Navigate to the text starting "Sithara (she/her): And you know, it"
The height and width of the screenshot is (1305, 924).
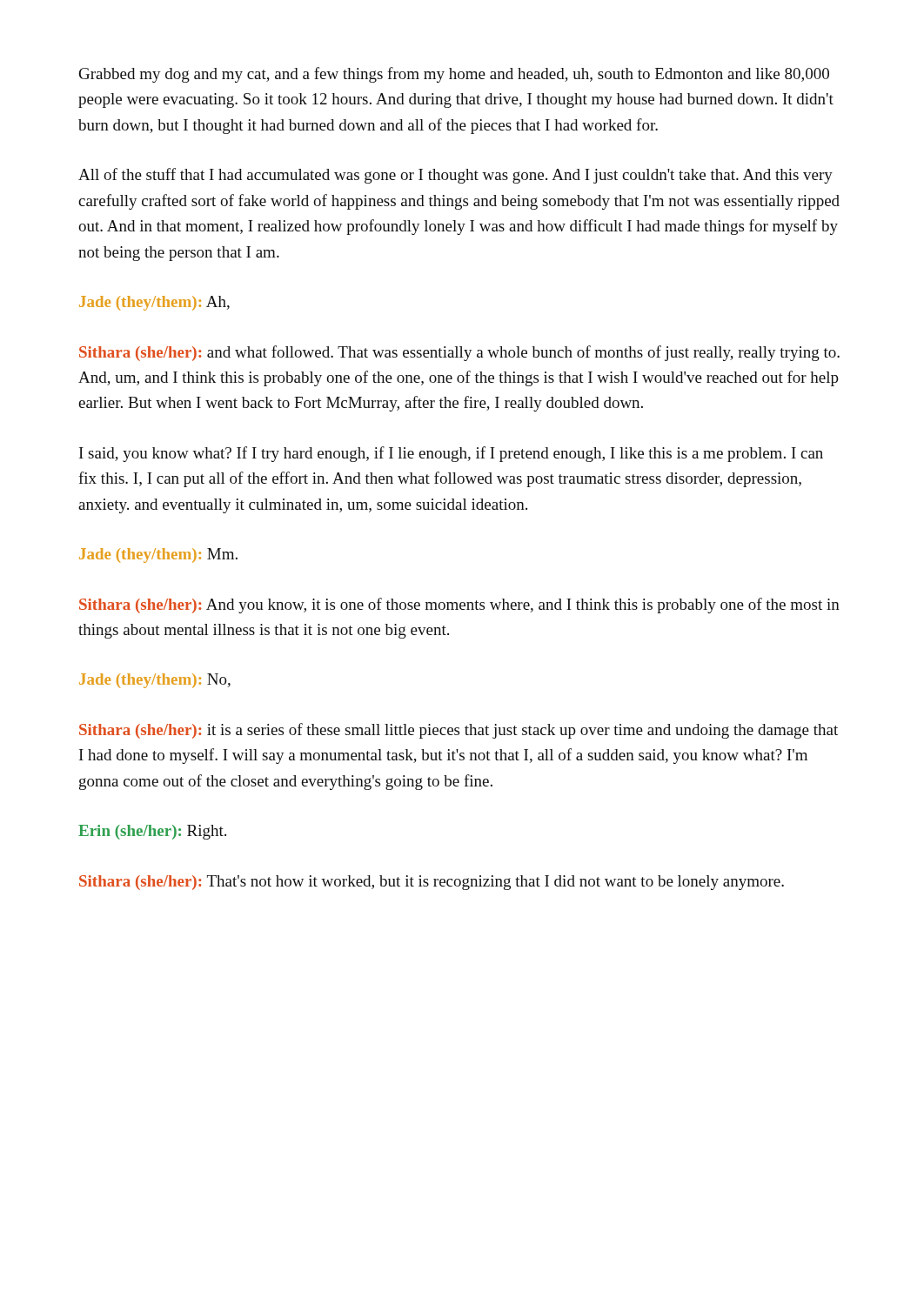pyautogui.click(x=459, y=617)
